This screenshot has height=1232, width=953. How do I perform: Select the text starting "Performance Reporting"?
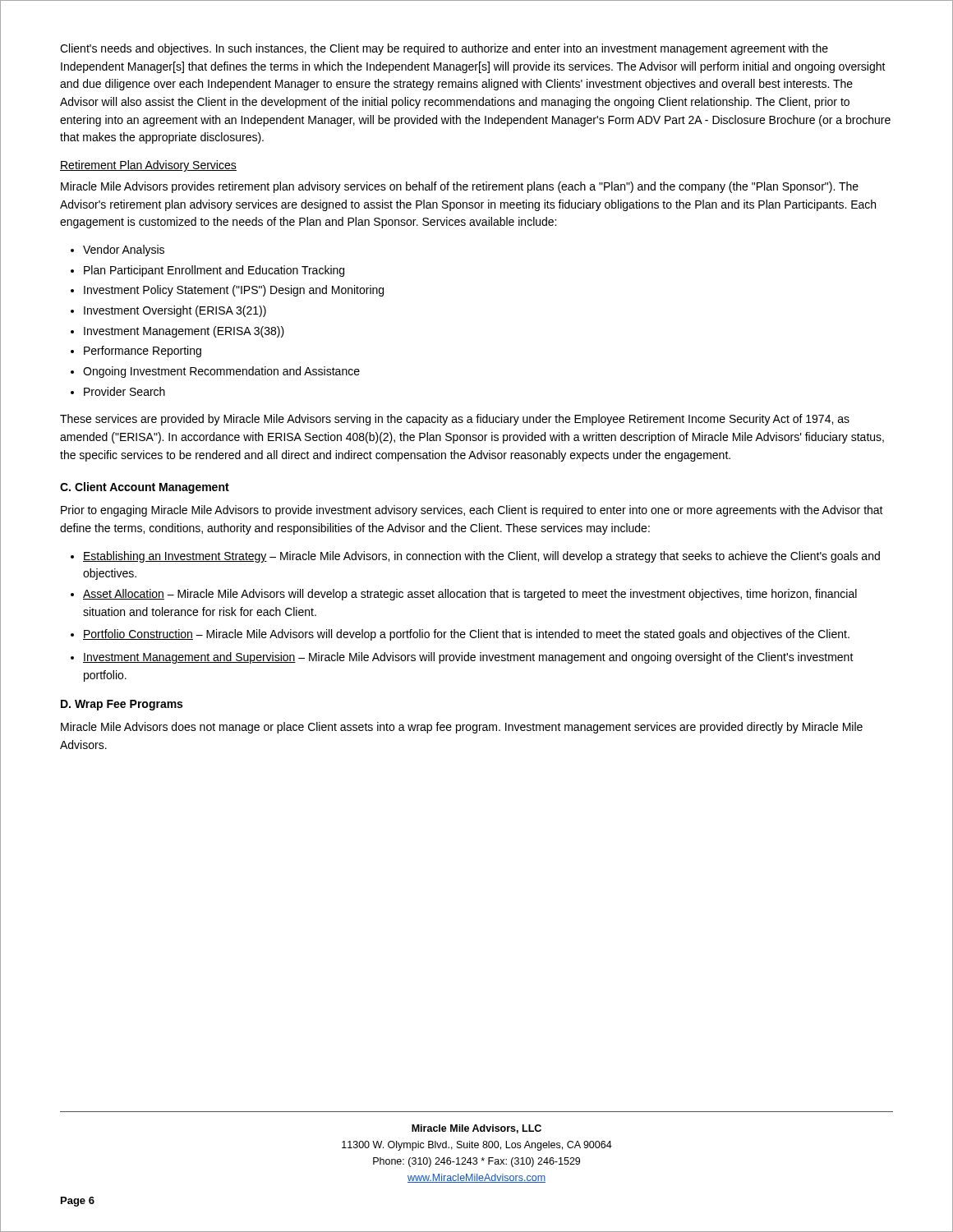pos(143,352)
